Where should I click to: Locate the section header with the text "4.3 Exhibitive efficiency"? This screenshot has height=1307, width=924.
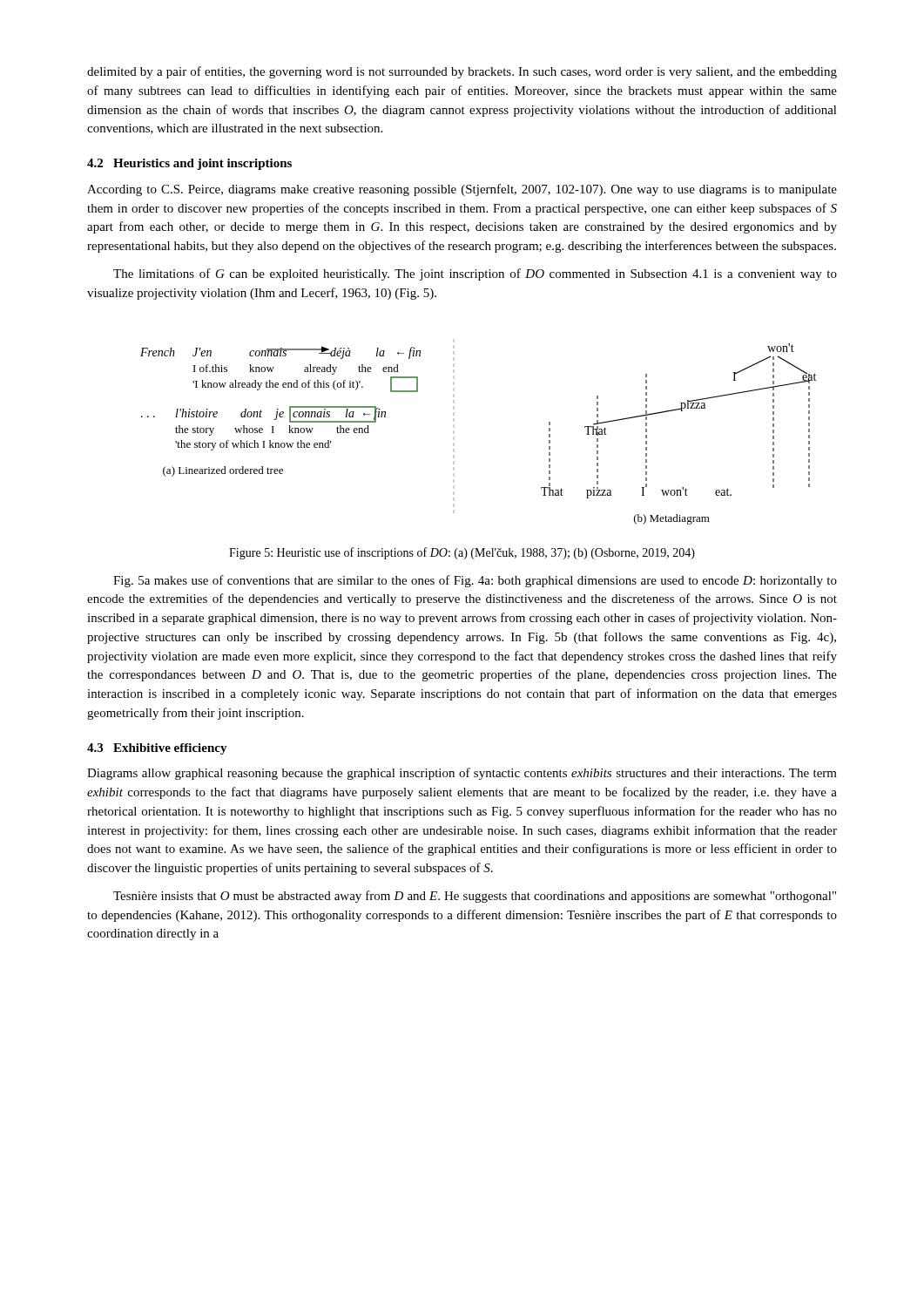pyautogui.click(x=157, y=747)
